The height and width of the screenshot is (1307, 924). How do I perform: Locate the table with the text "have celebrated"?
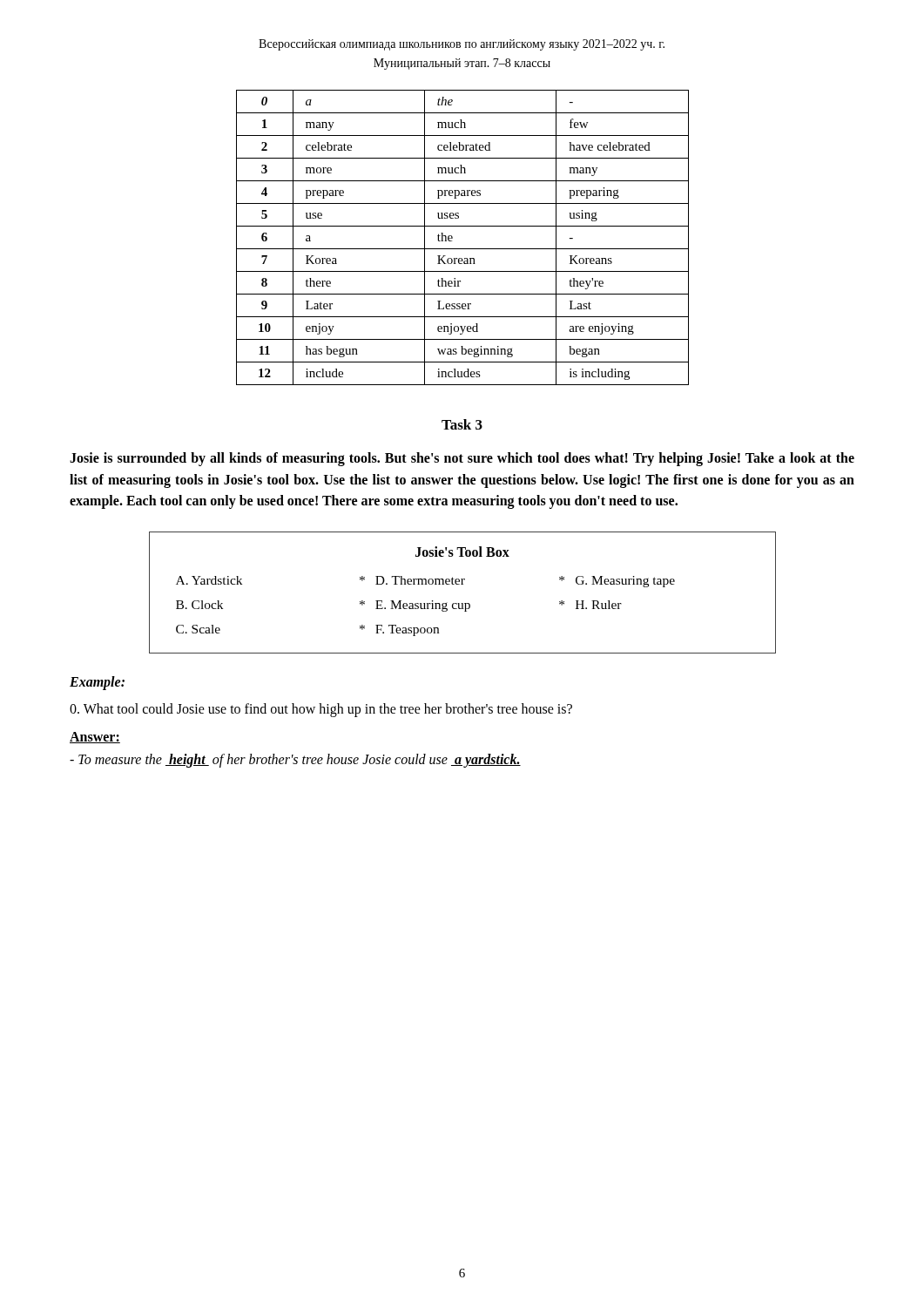point(462,237)
